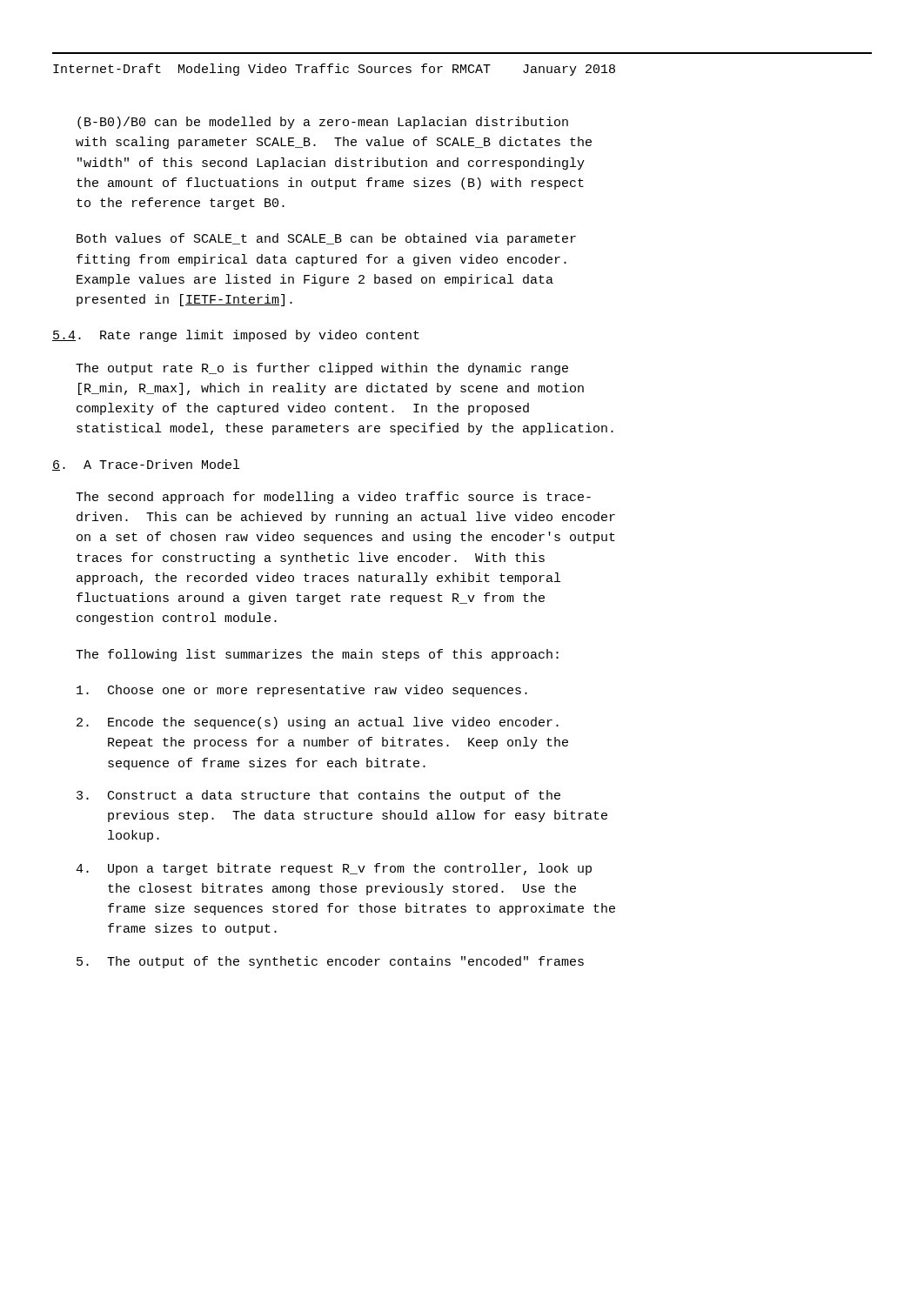The width and height of the screenshot is (924, 1305).
Task: Locate the list item that reads "2. Encode the"
Action: point(311,744)
